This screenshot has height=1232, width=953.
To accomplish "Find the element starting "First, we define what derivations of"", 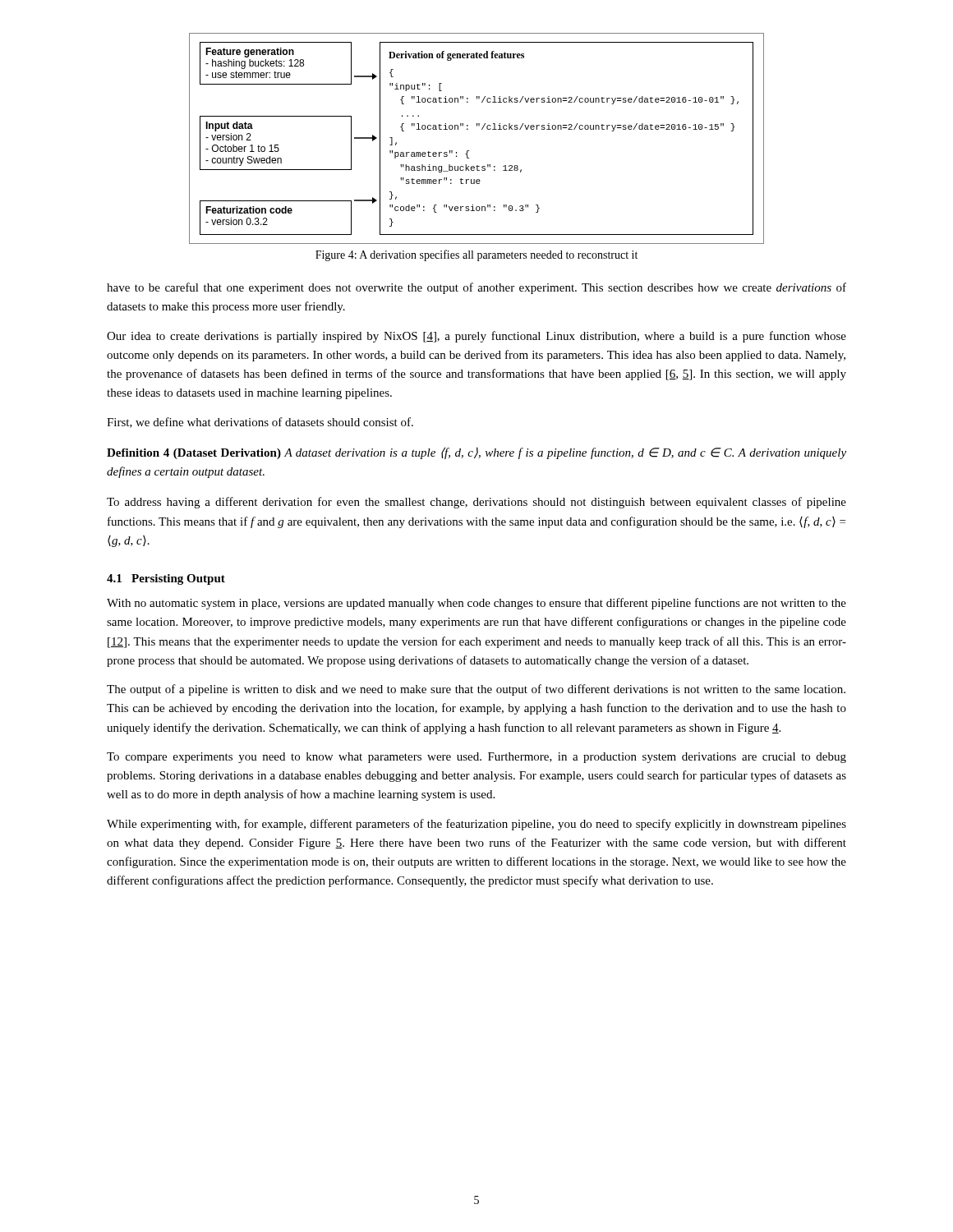I will [x=260, y=422].
